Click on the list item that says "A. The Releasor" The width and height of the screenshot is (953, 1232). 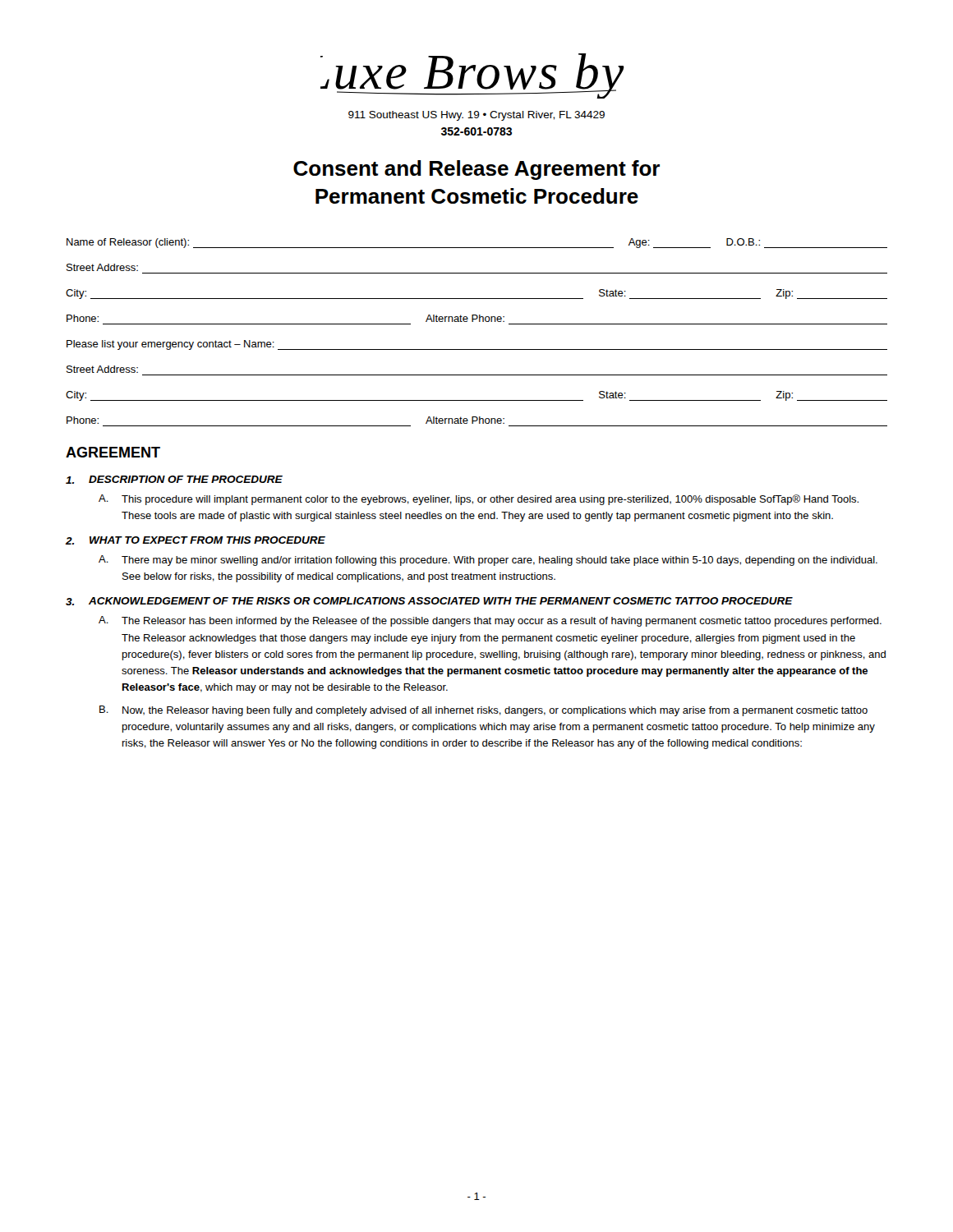[493, 654]
